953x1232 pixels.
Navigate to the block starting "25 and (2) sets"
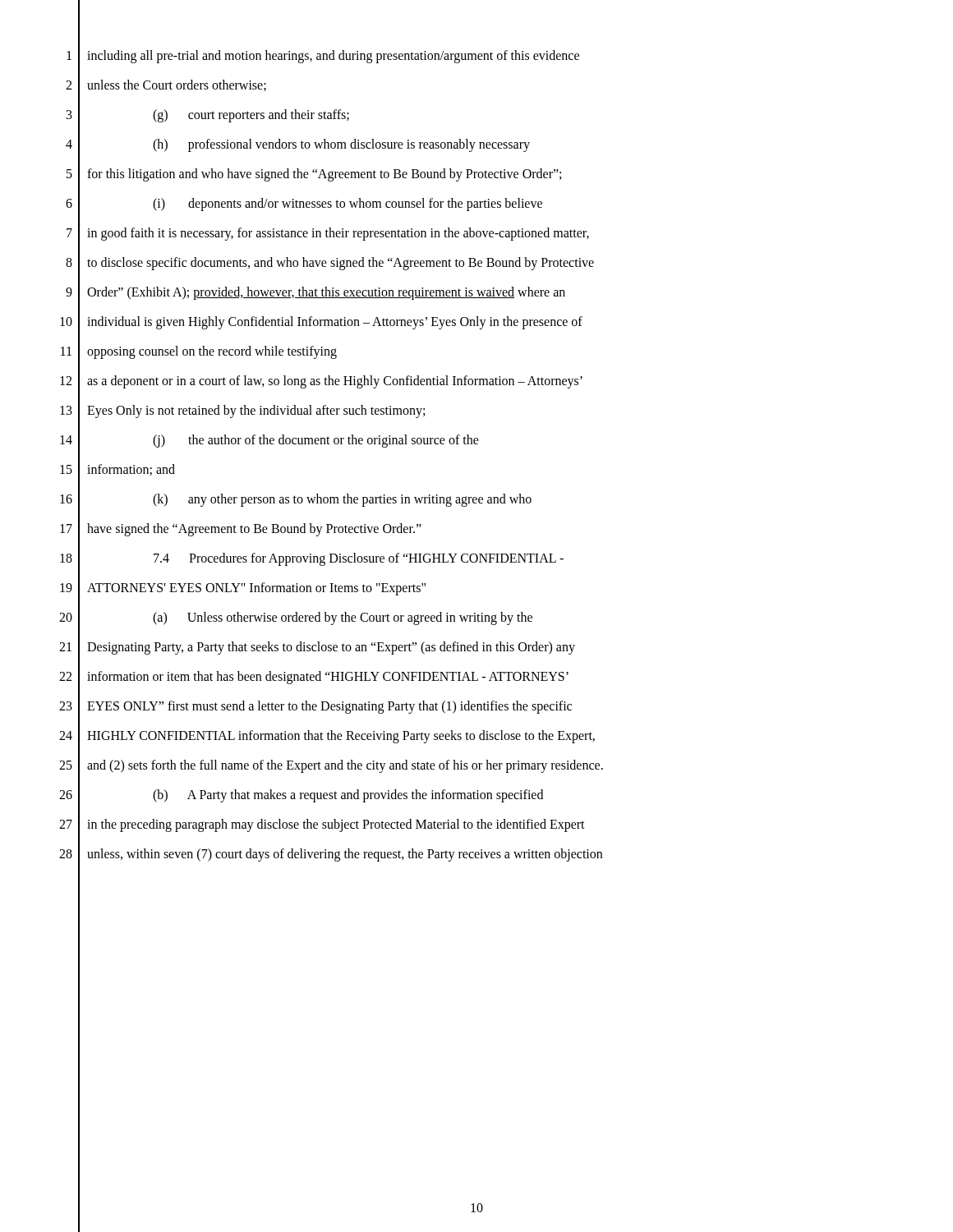[x=476, y=765]
